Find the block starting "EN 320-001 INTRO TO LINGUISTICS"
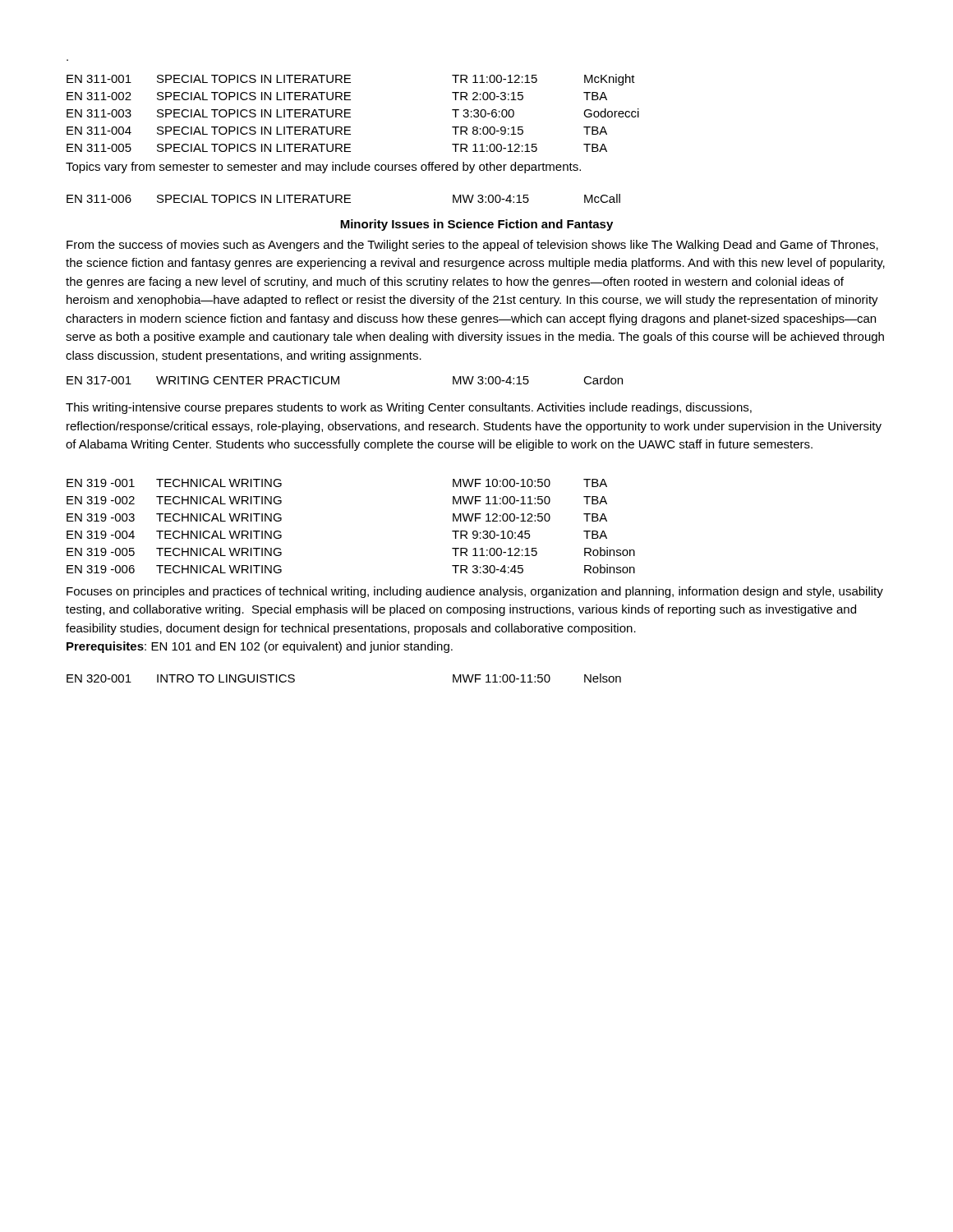 97,678
